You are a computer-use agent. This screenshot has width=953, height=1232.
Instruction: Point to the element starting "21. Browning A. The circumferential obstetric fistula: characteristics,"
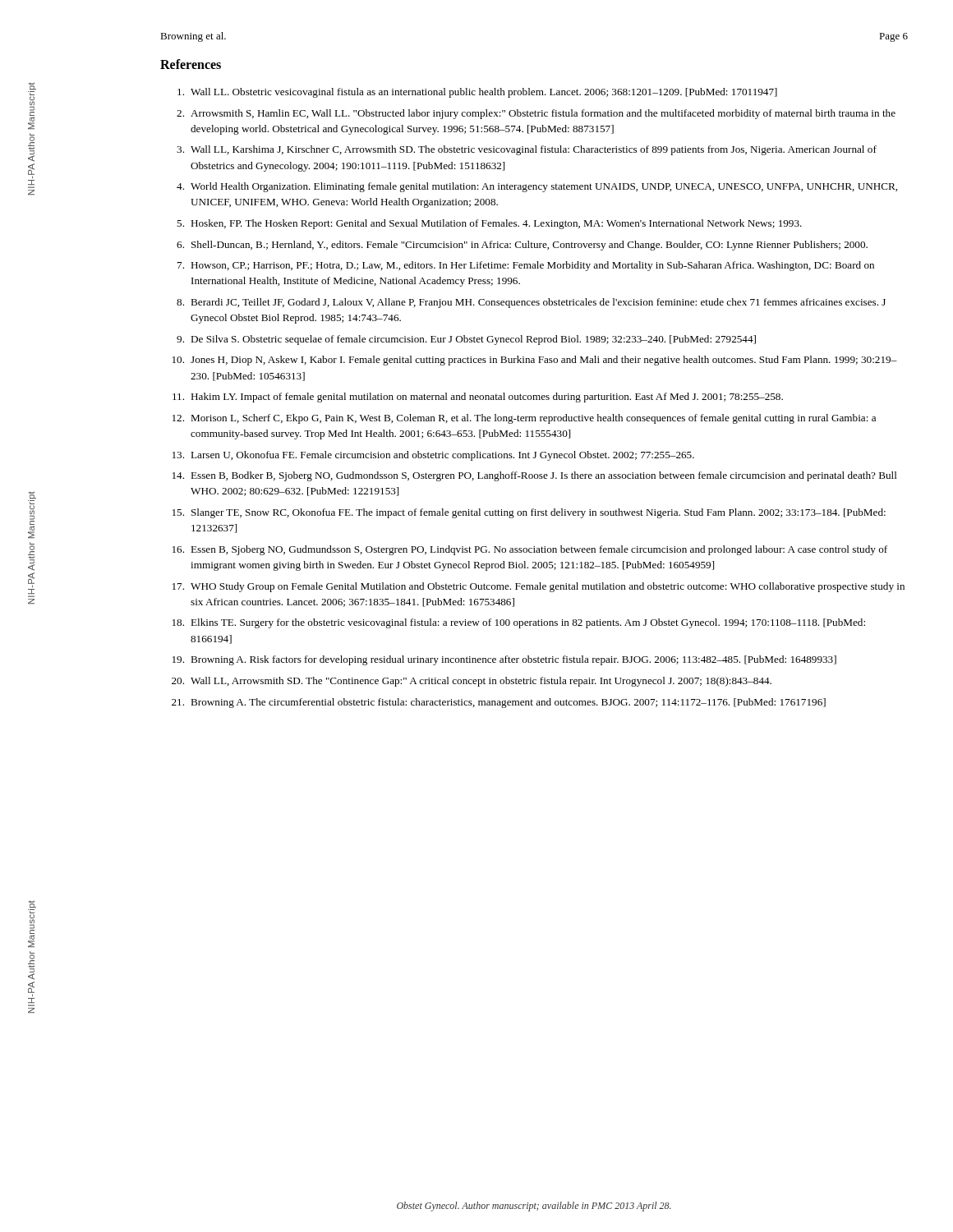coord(493,702)
